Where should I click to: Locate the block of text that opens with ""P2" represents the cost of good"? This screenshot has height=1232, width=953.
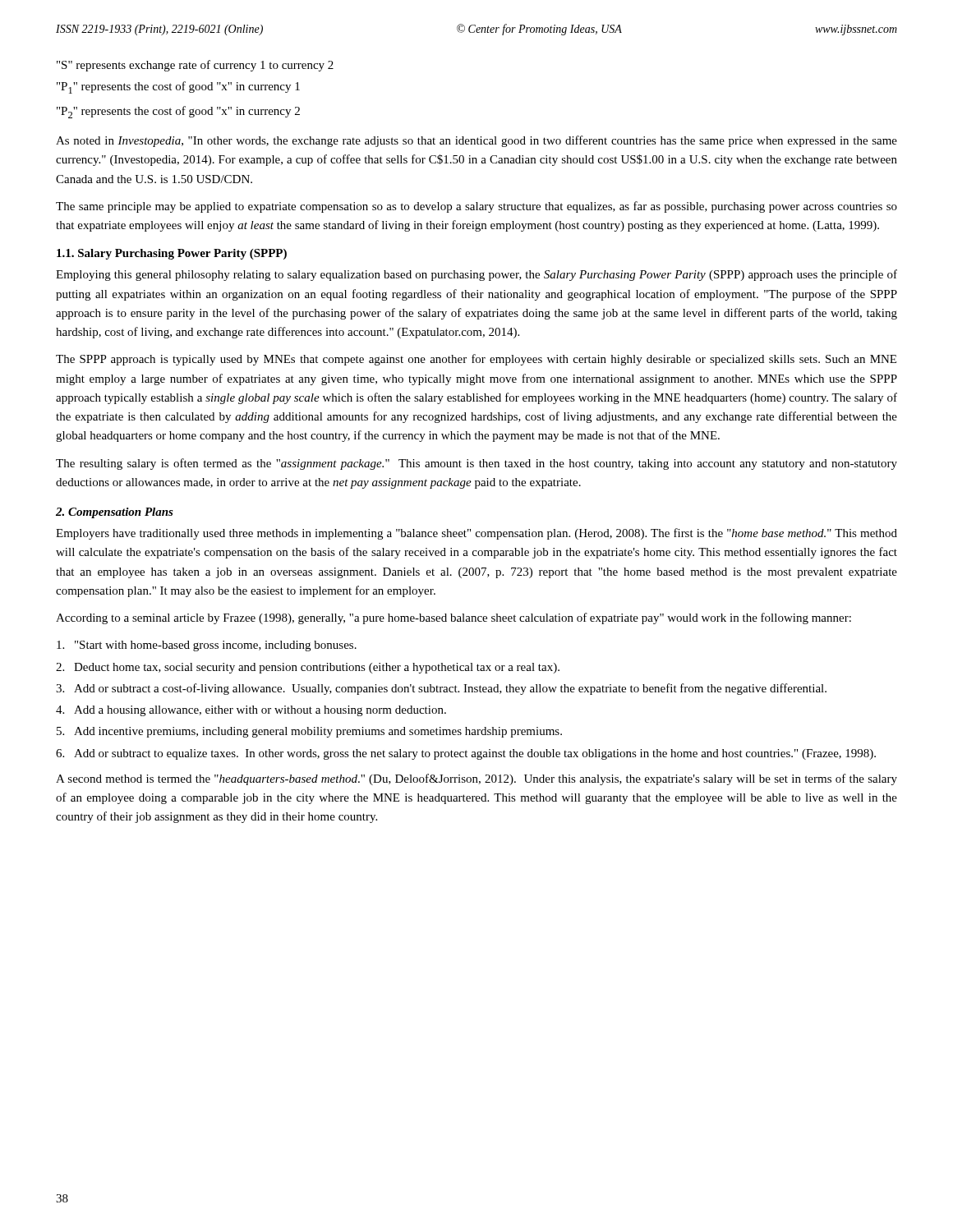point(178,112)
